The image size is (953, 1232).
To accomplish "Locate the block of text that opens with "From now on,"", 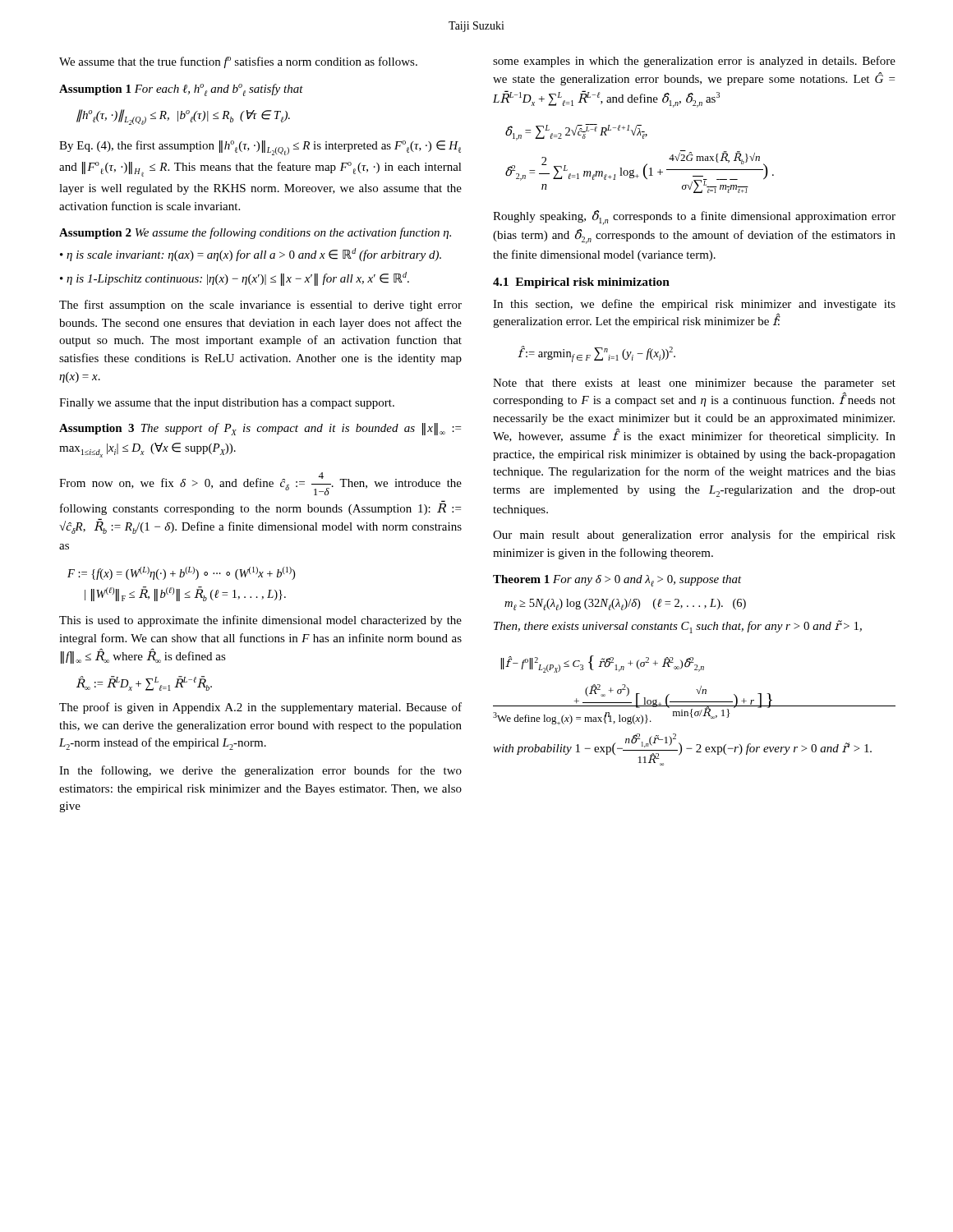I will point(260,510).
